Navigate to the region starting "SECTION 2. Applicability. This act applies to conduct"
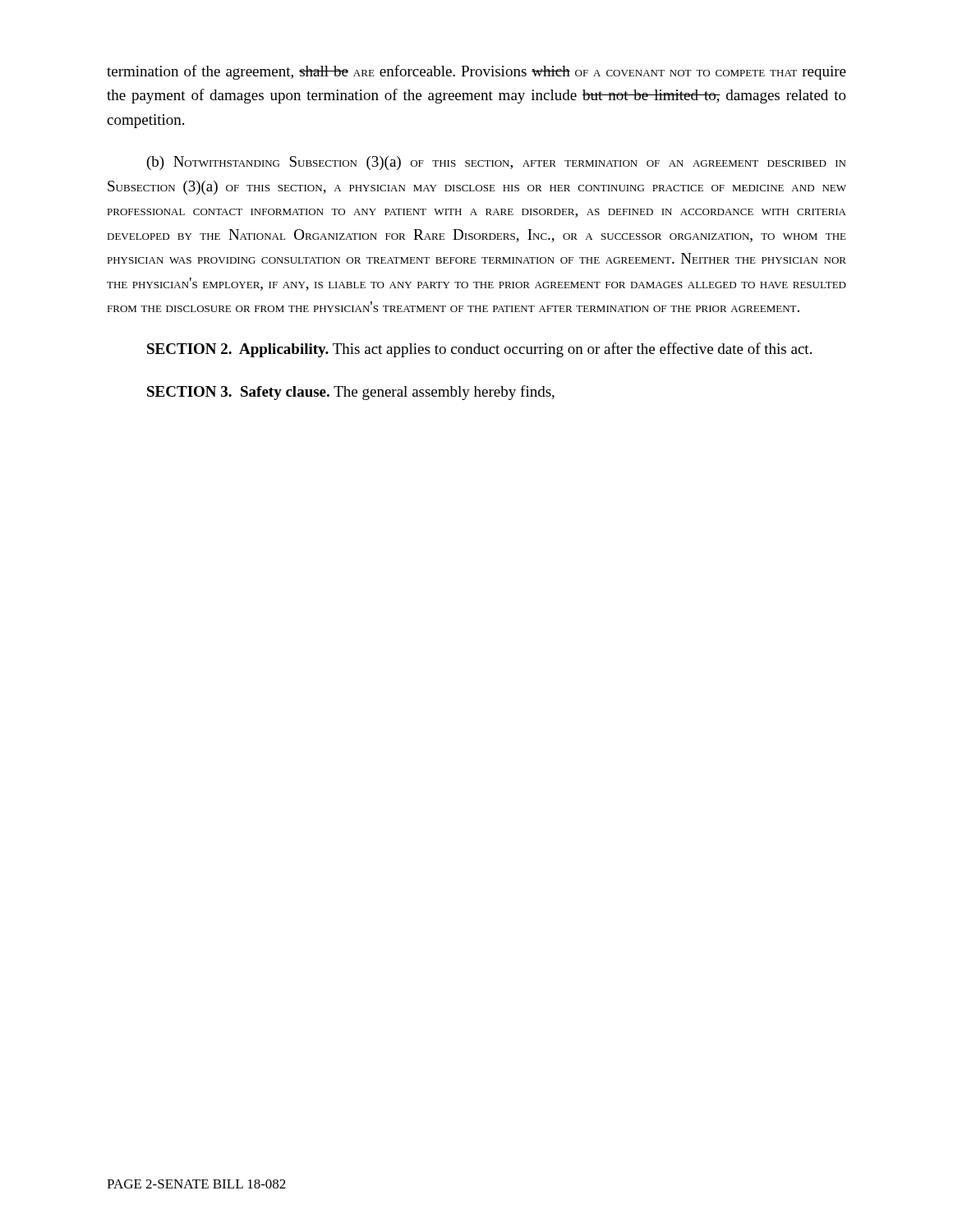The height and width of the screenshot is (1232, 953). (480, 349)
